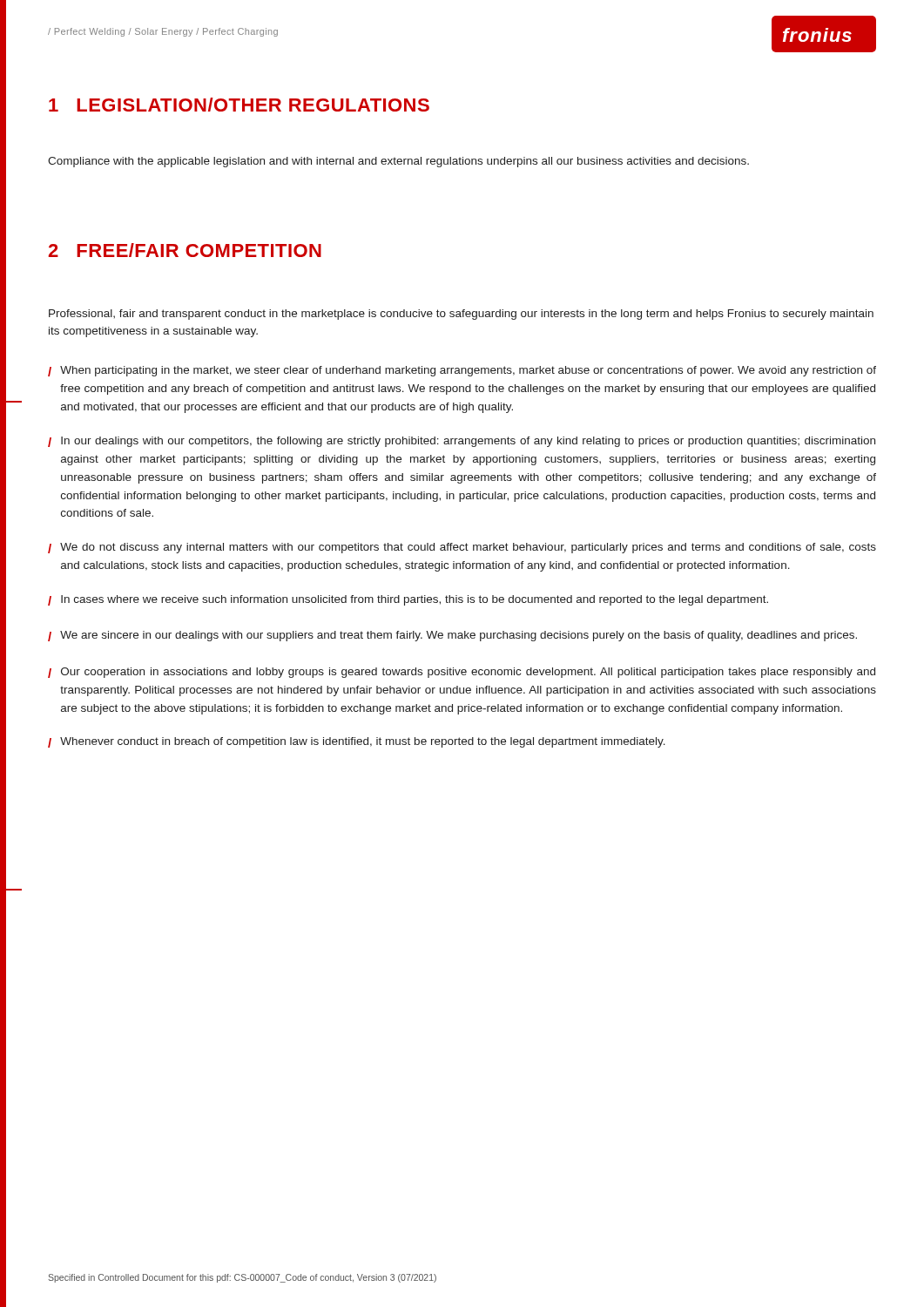
Task: Find the text block starting "/ We are sincere in our"
Action: 462,637
